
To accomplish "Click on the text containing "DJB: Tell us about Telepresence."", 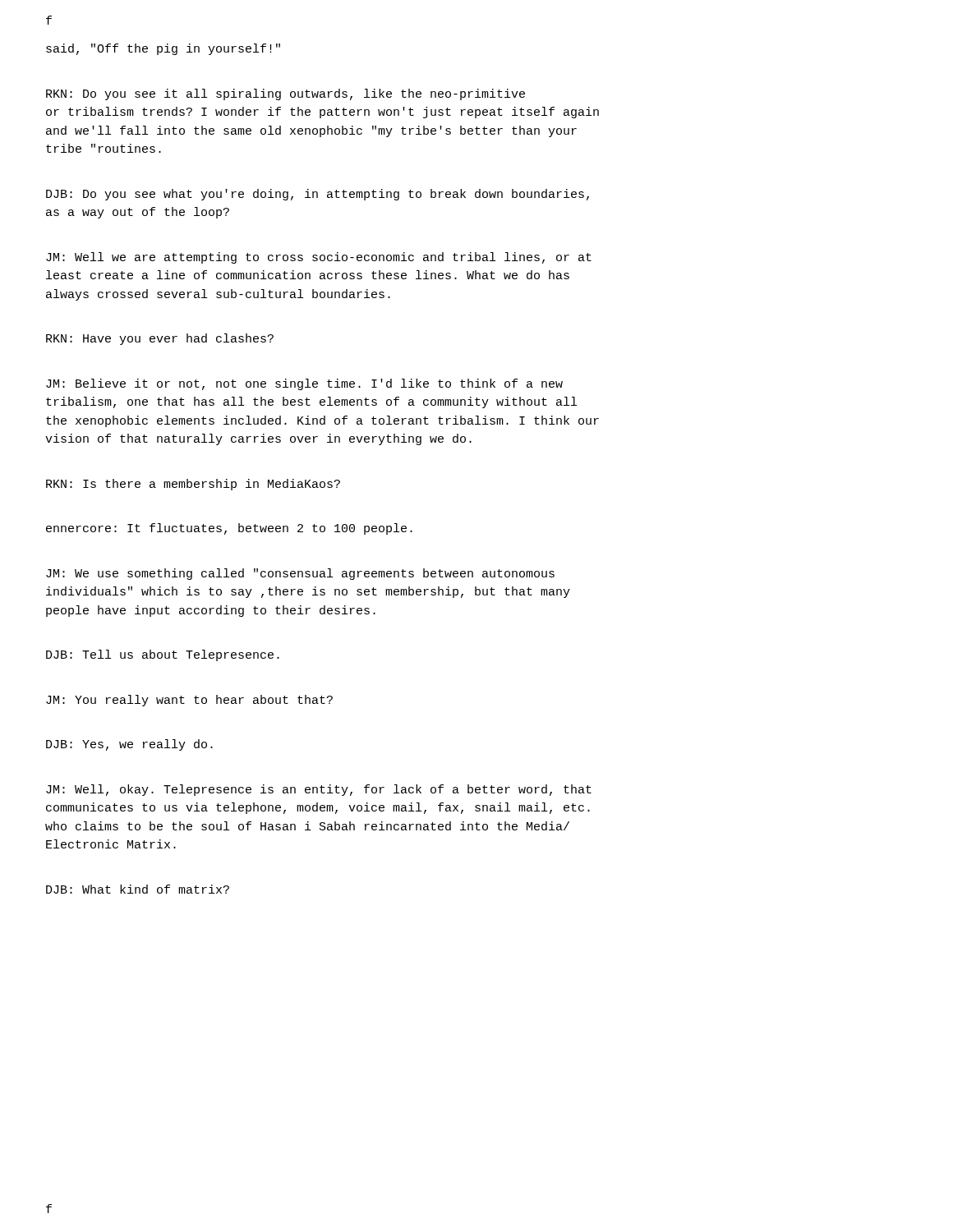I will 163,656.
